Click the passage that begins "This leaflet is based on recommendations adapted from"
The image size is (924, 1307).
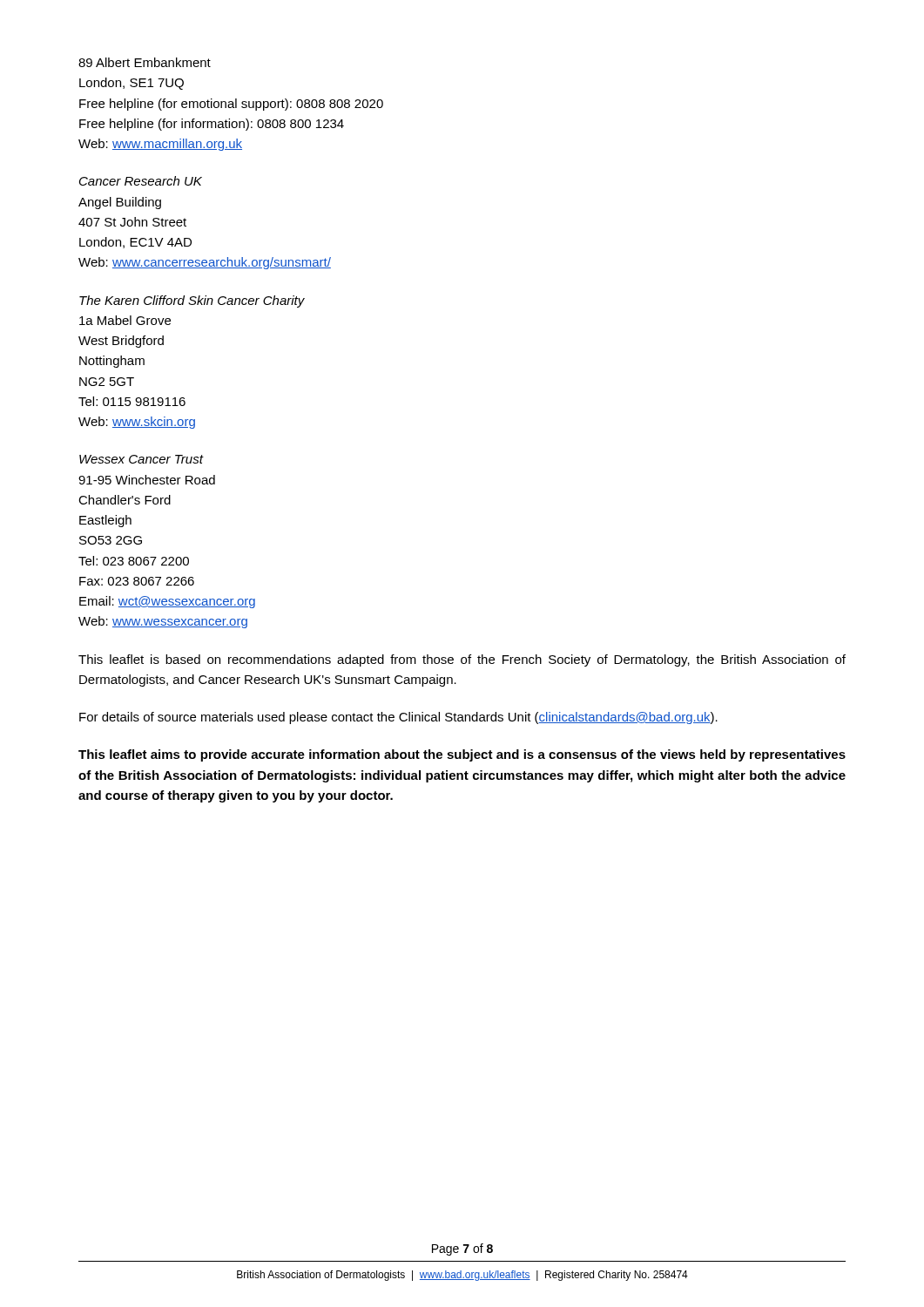point(462,669)
